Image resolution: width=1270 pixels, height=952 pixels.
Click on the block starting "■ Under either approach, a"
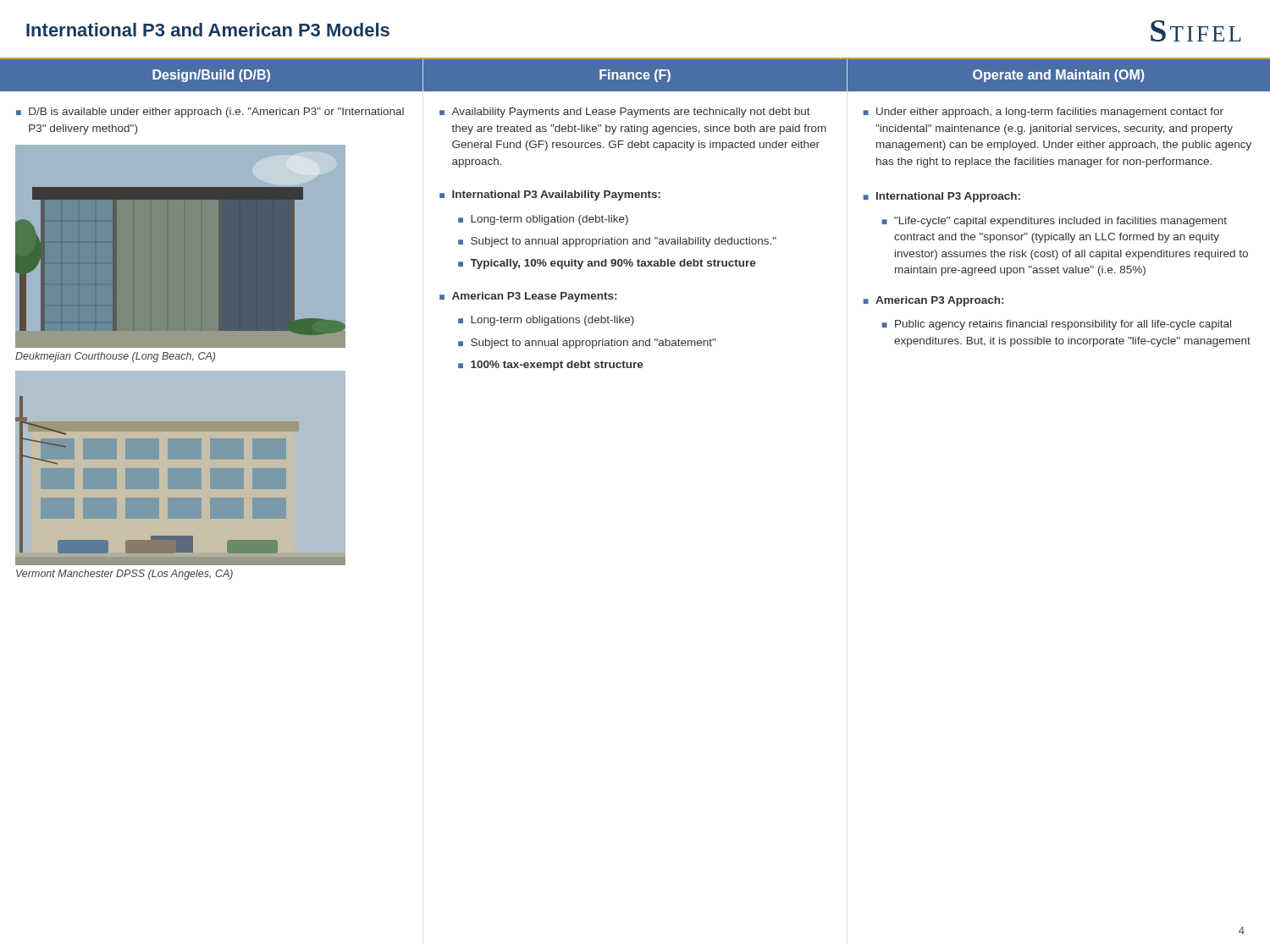click(x=1059, y=136)
